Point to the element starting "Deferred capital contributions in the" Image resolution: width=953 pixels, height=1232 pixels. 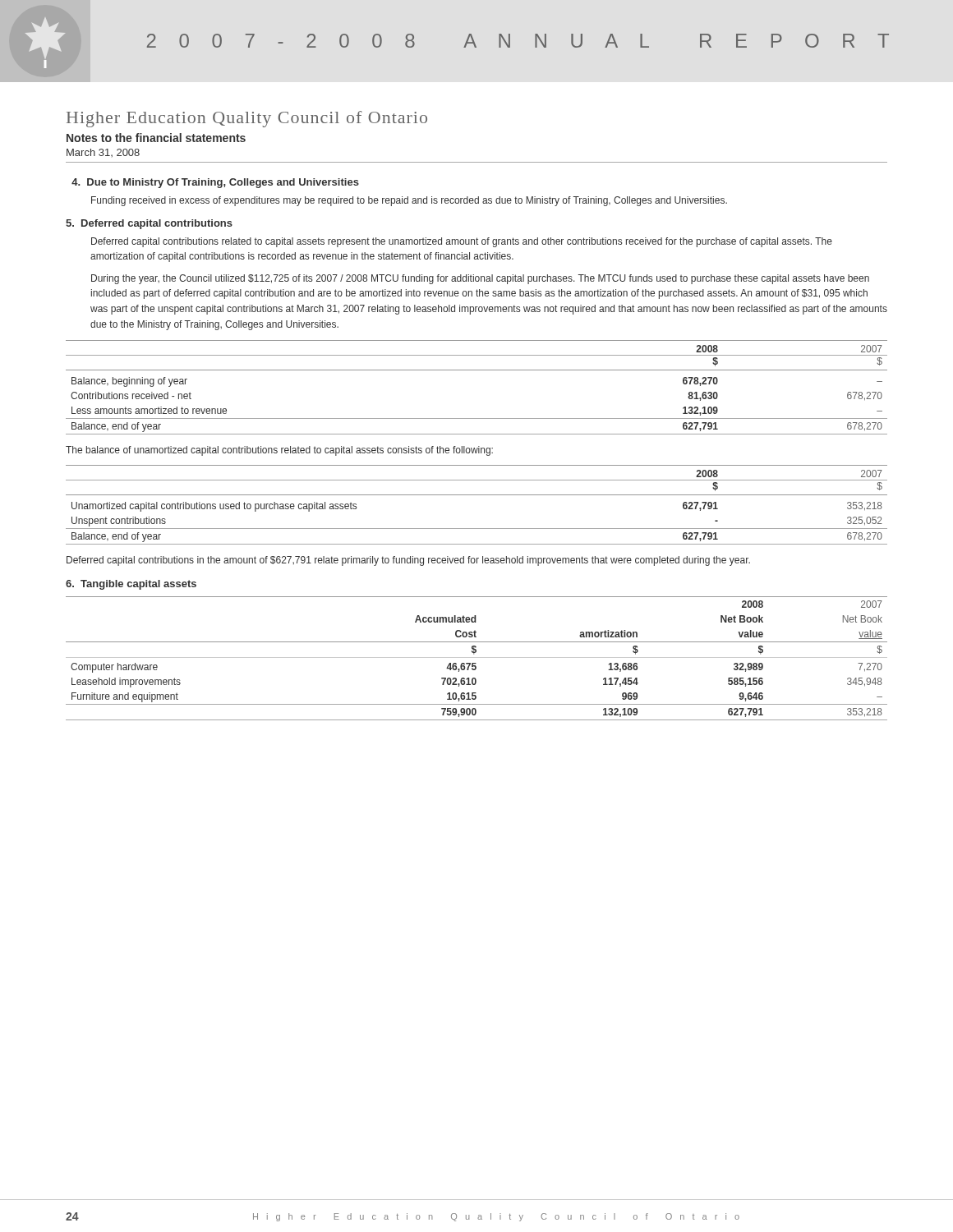click(x=408, y=560)
